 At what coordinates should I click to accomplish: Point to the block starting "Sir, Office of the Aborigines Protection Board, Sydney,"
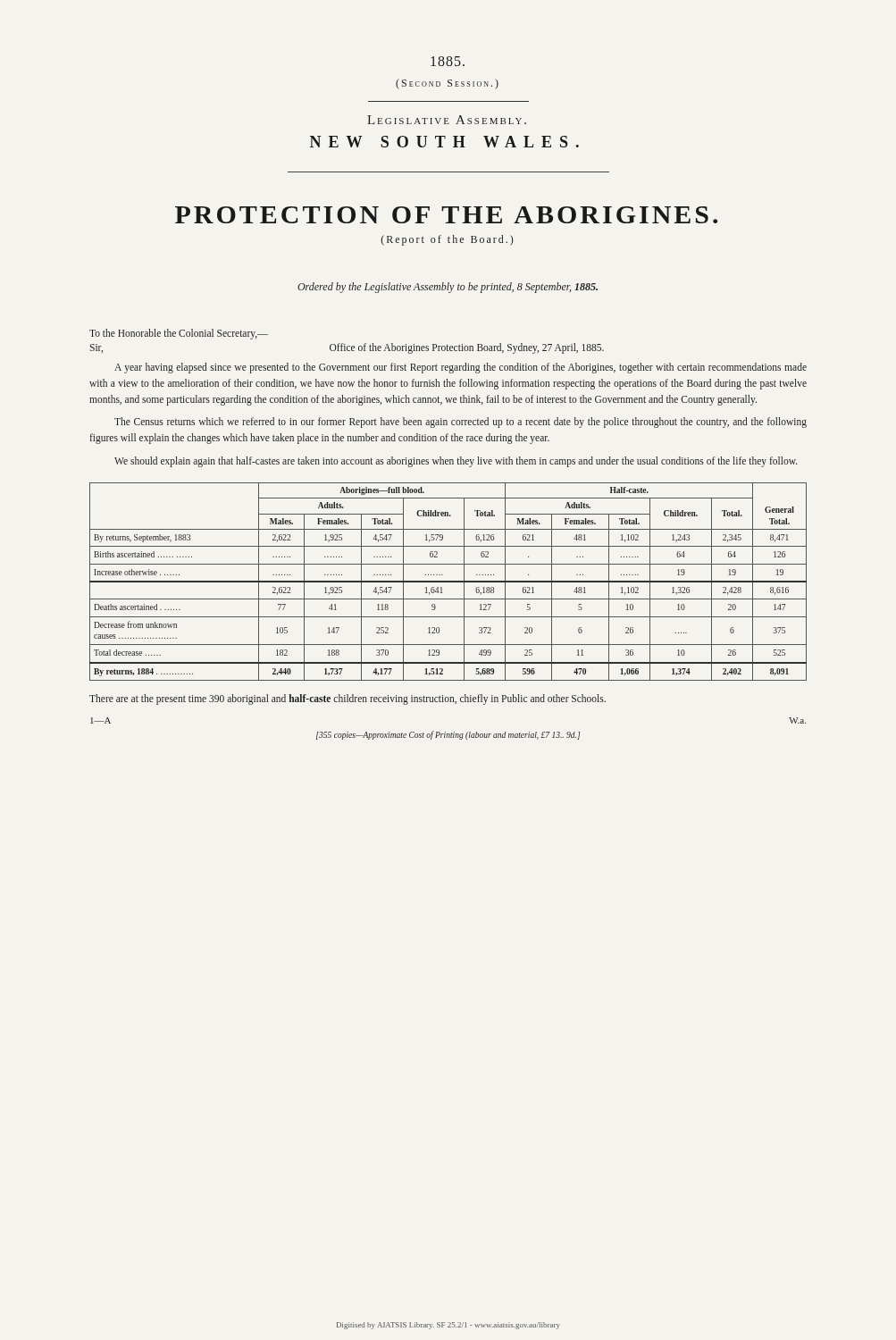(448, 347)
